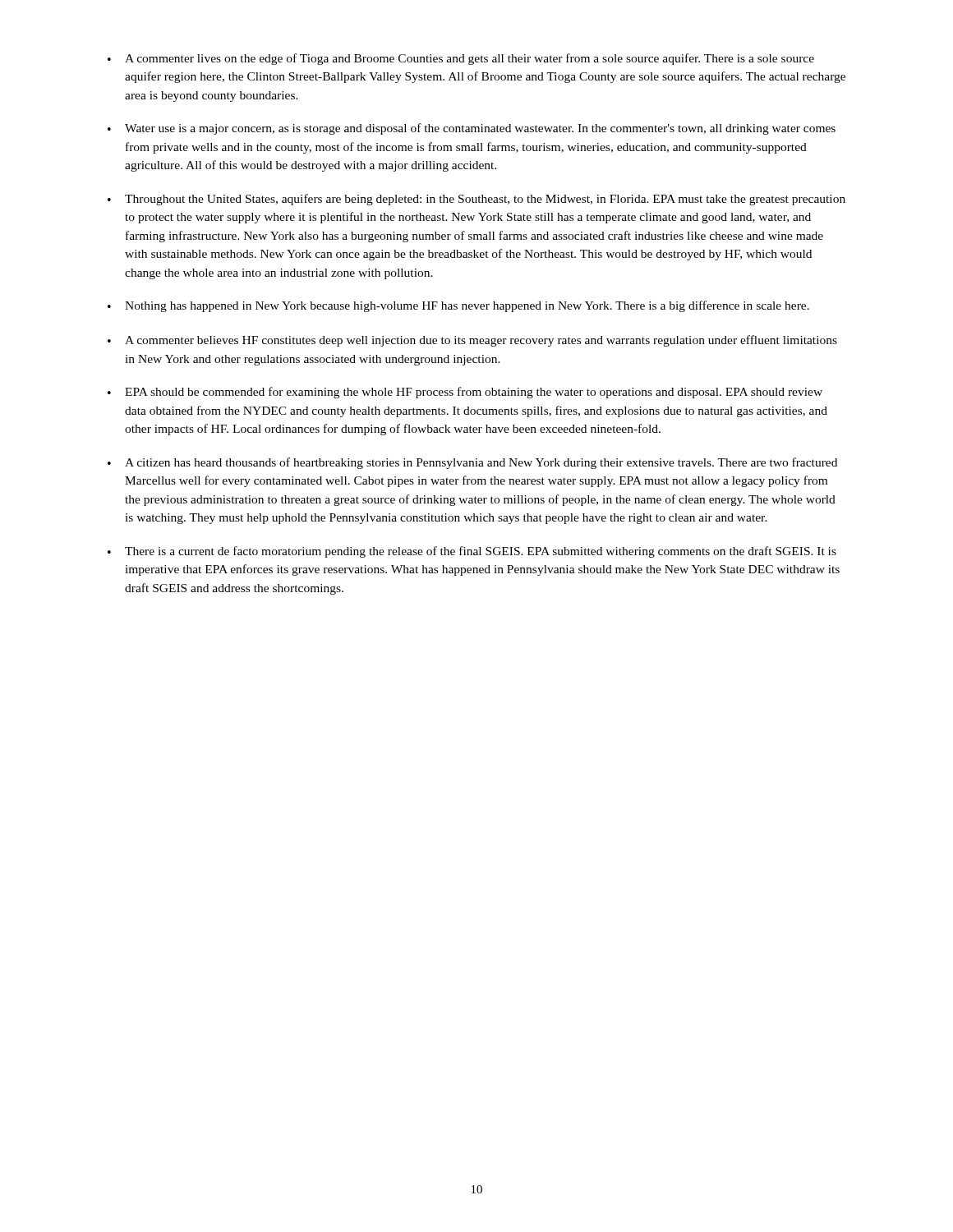Screen dimensions: 1232x953
Task: Click on the region starting "Nothing has happened in New York because high-volume"
Action: tap(476, 307)
